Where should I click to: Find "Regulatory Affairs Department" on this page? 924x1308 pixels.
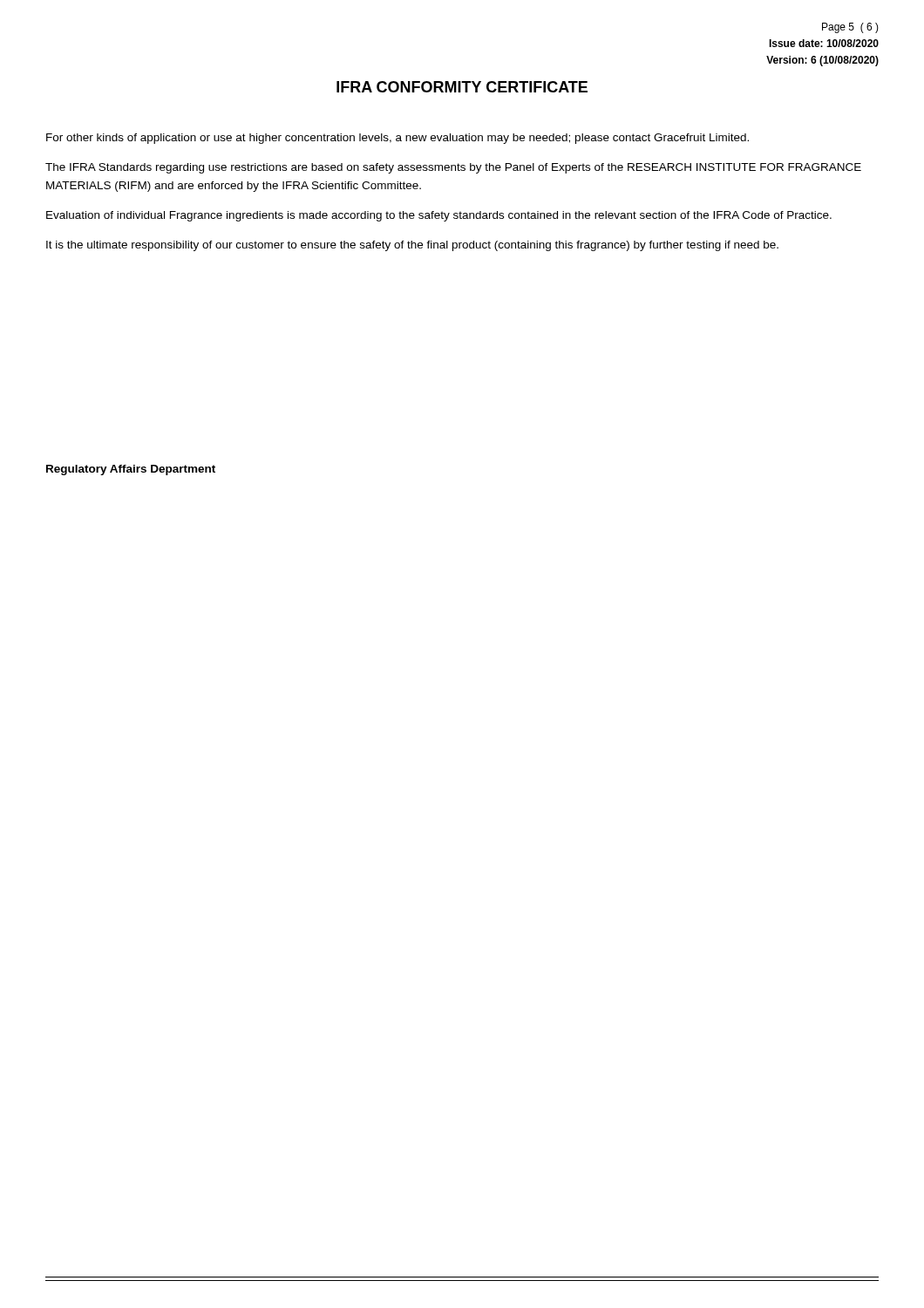pyautogui.click(x=130, y=469)
